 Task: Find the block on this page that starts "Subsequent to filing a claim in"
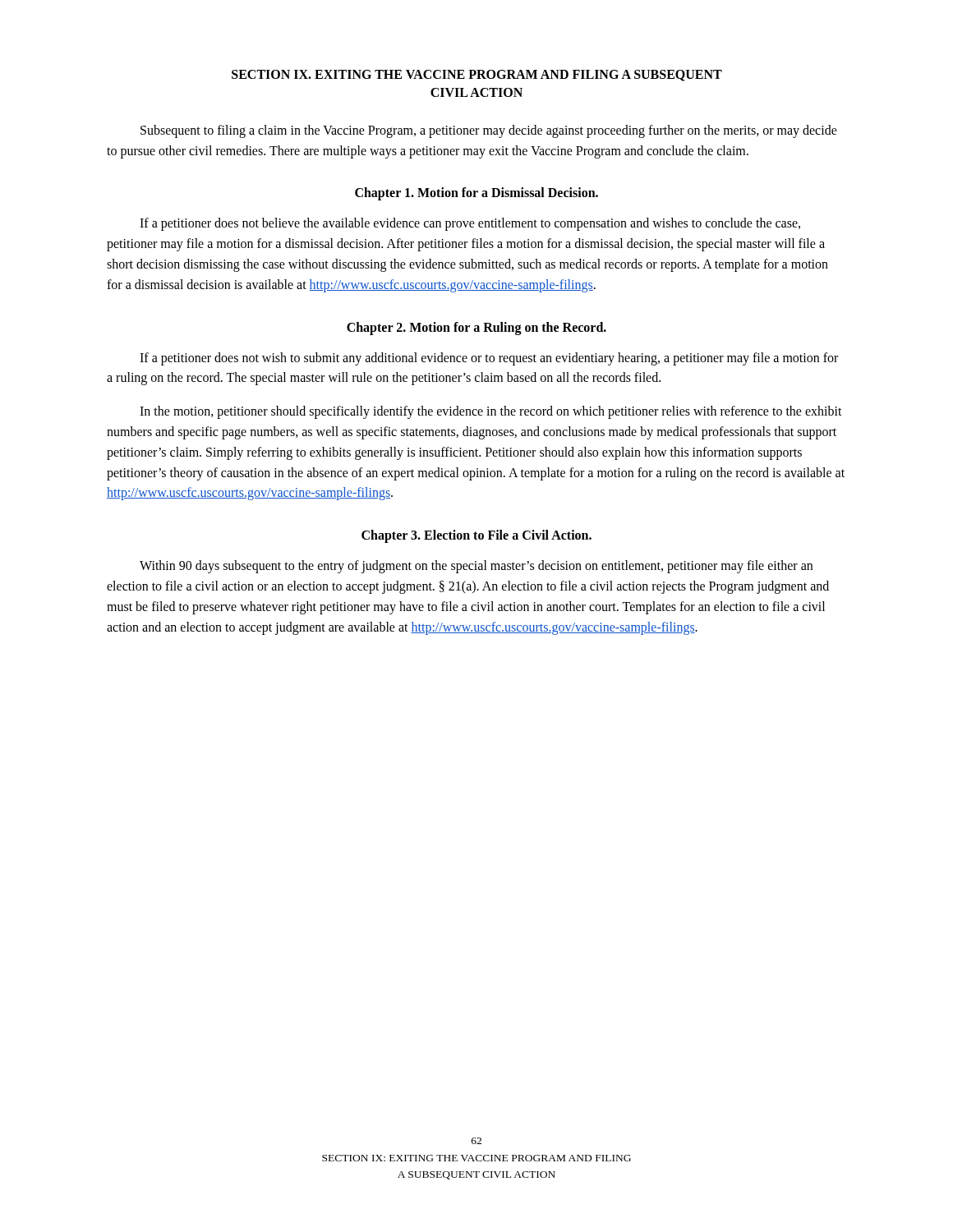point(472,140)
